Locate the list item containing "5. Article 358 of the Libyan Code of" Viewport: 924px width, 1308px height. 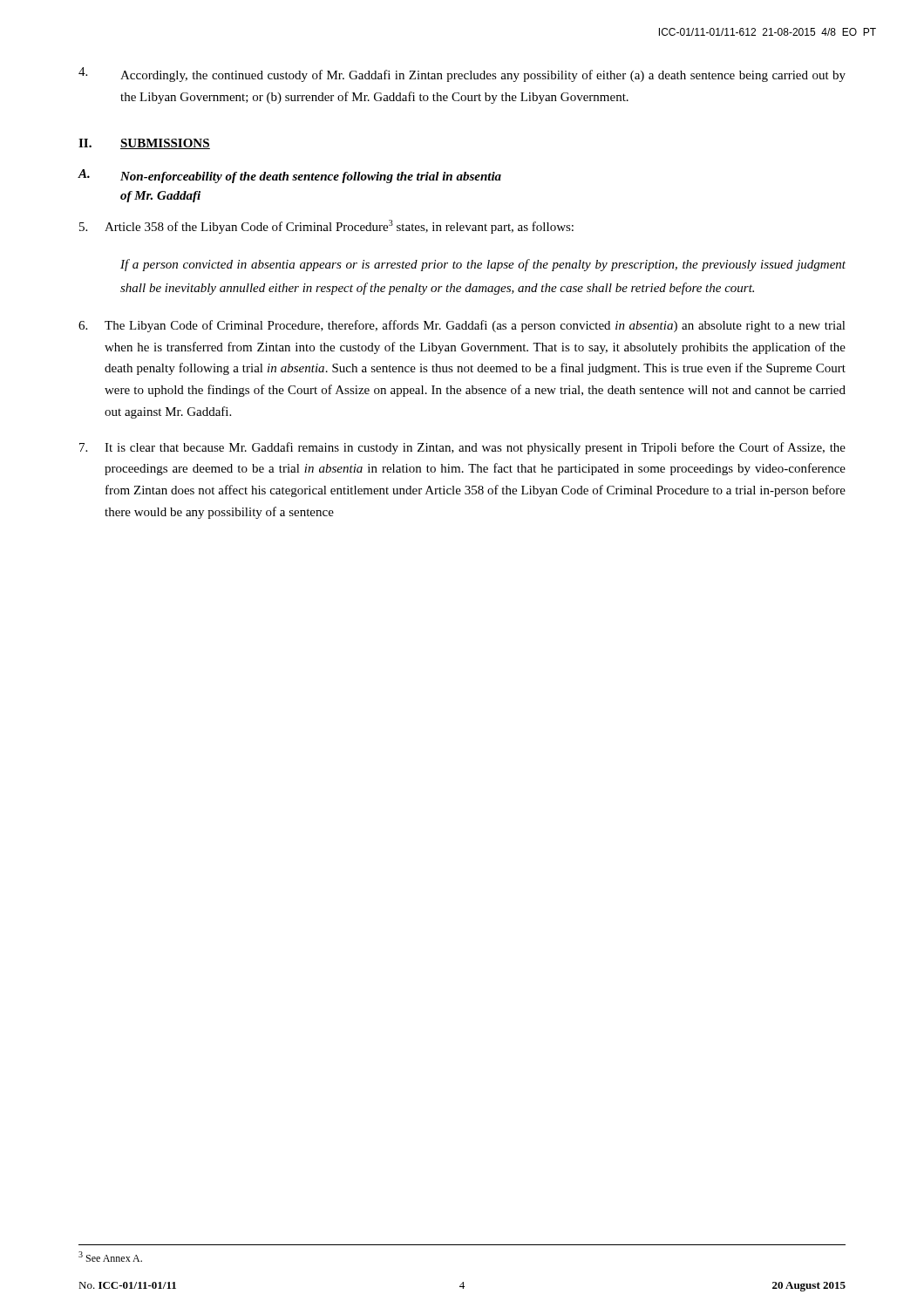[326, 227]
